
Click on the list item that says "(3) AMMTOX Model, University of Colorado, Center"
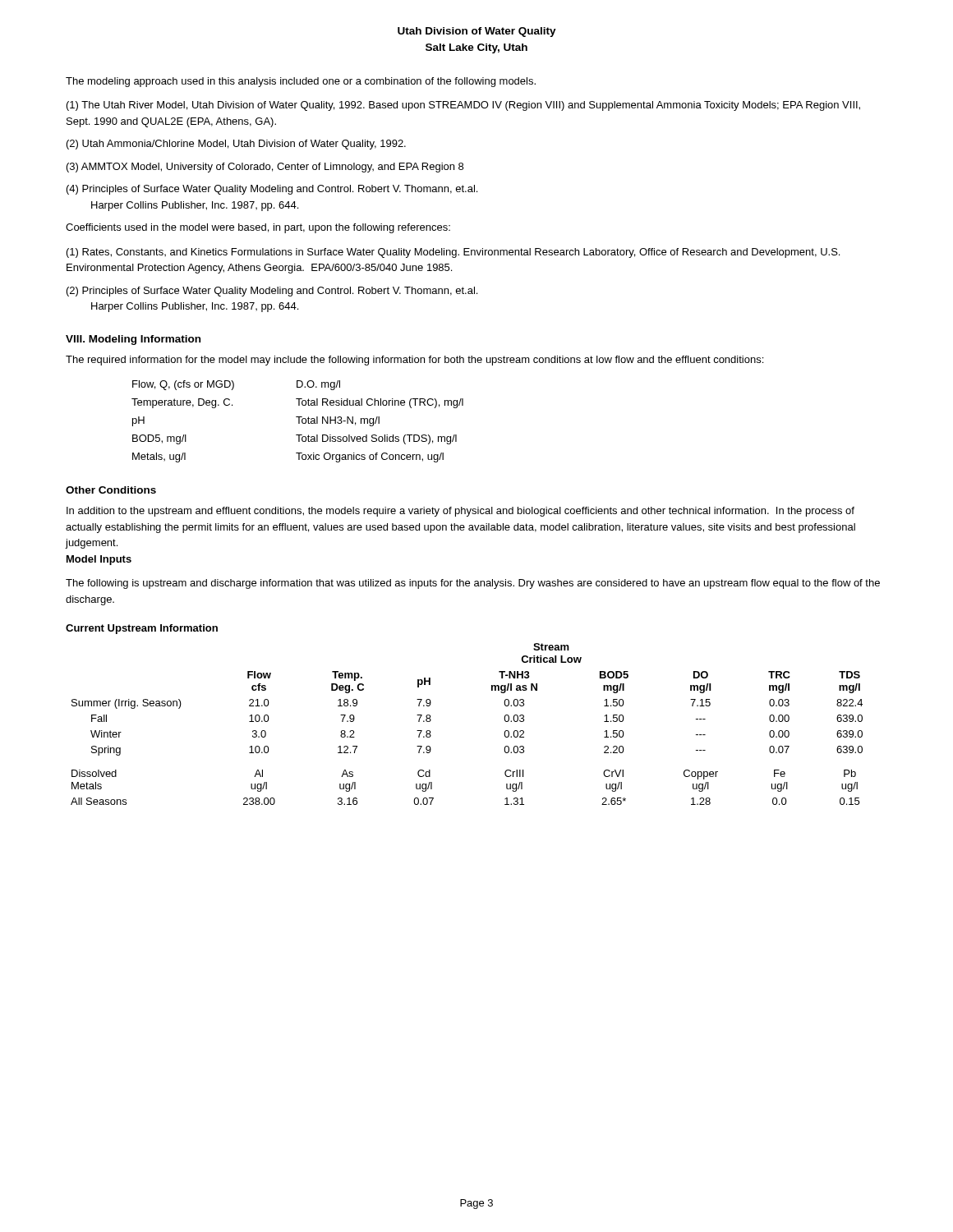265,166
